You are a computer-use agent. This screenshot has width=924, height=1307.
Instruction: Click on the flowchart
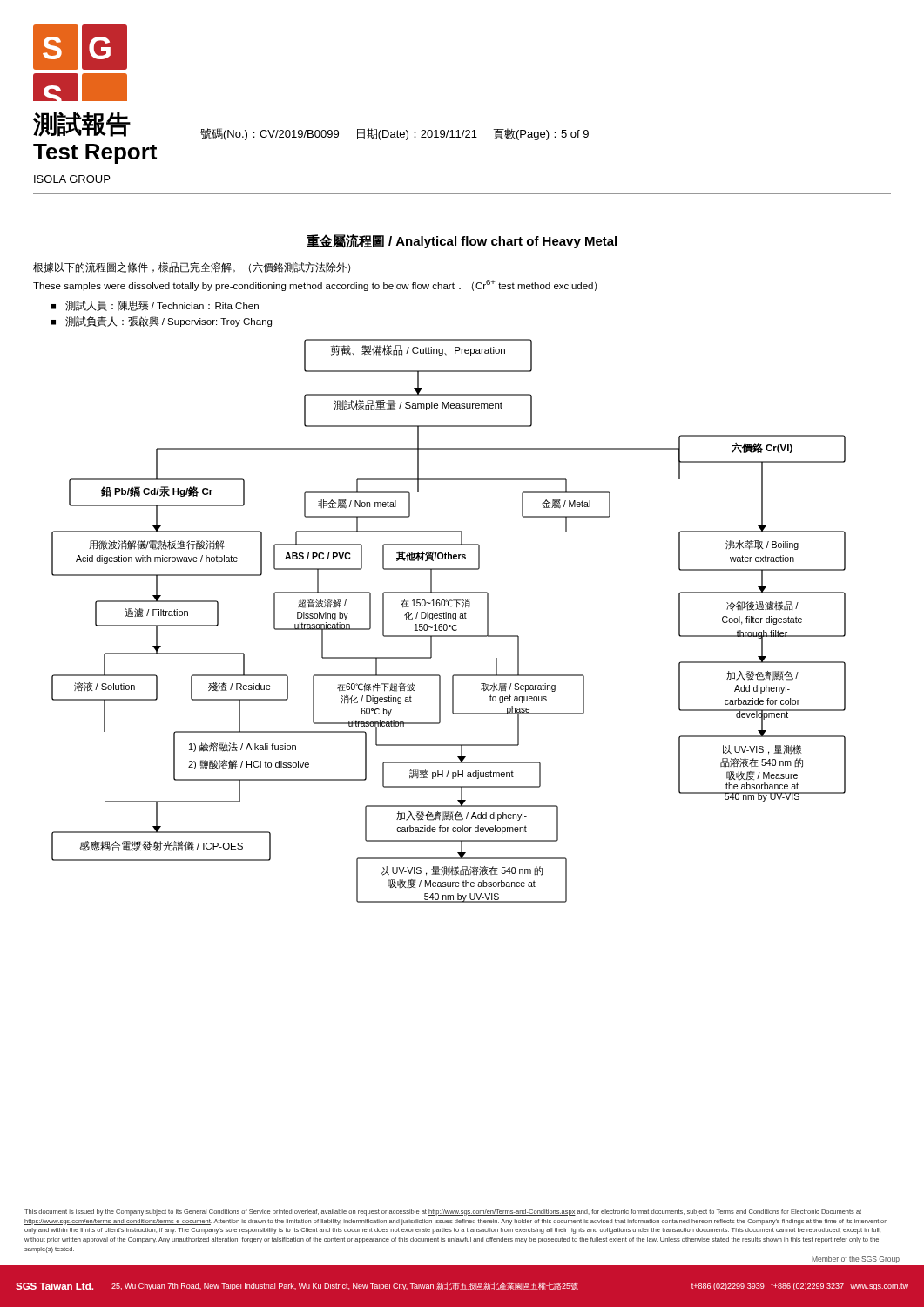click(x=462, y=640)
